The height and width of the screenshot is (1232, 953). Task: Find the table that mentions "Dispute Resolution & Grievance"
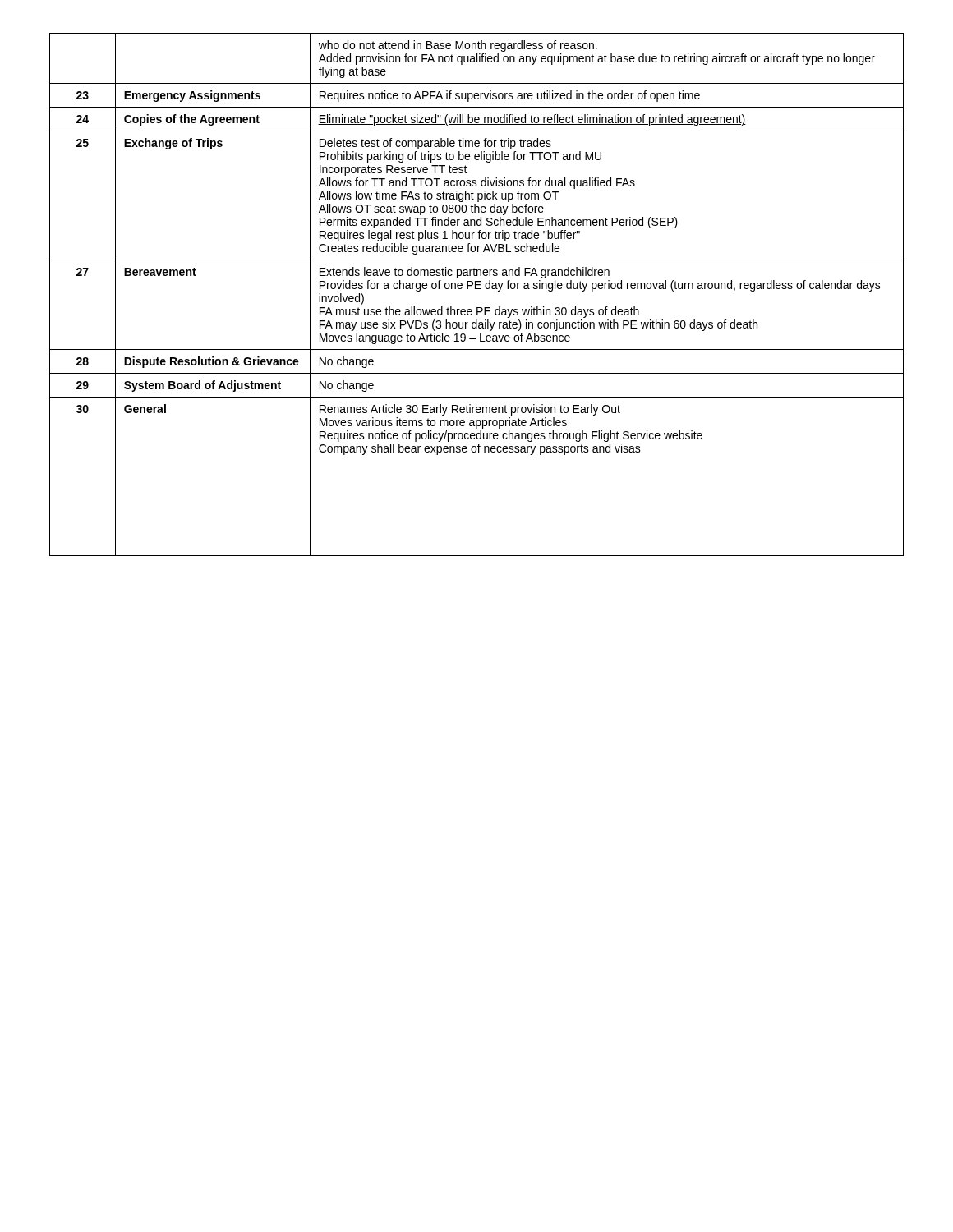pos(476,294)
